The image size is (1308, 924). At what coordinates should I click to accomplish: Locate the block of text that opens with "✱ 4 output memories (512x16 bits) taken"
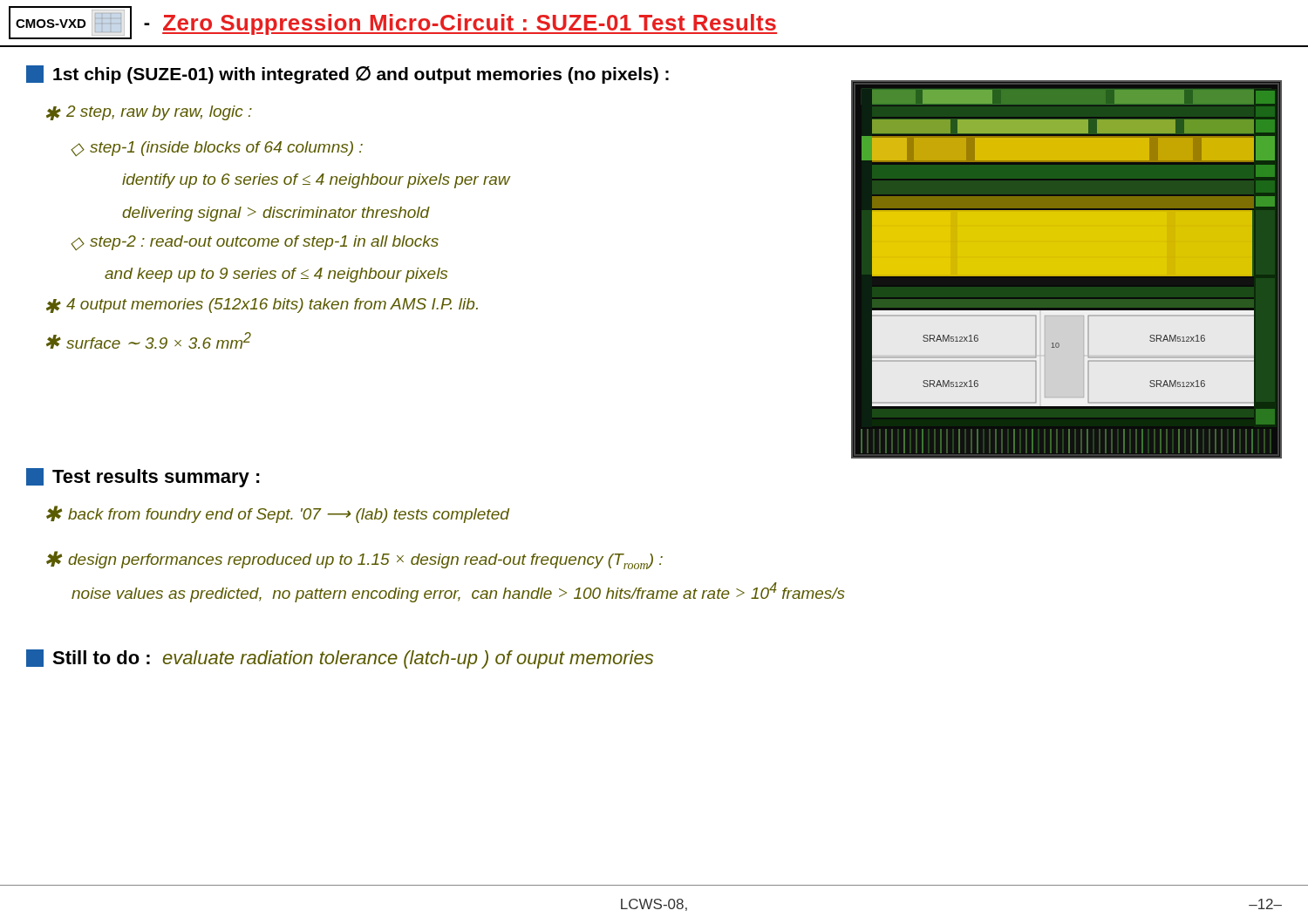pyautogui.click(x=262, y=306)
